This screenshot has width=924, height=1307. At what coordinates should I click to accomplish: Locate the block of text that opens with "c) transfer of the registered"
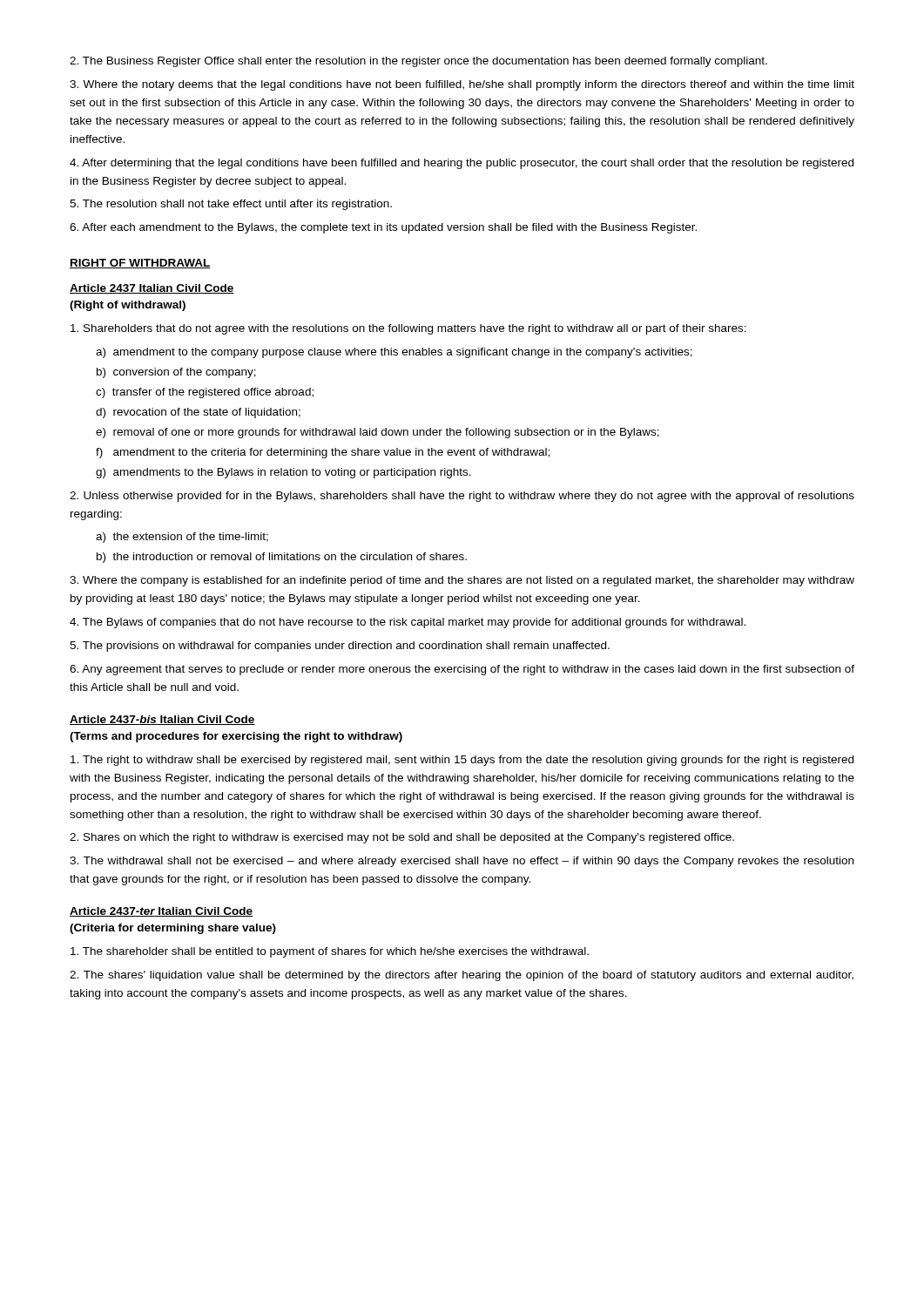coord(205,392)
